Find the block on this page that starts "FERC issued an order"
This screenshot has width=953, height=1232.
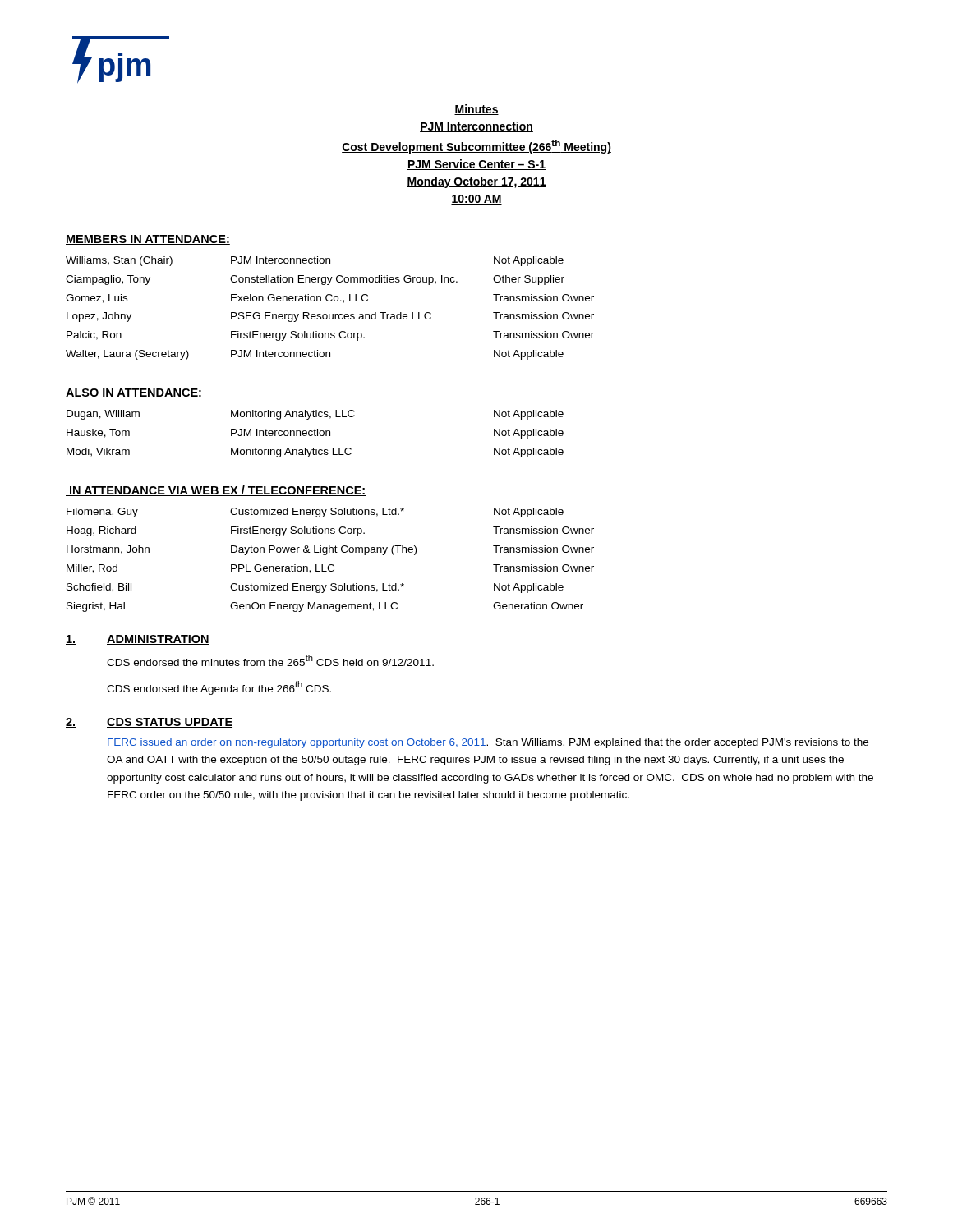tap(497, 769)
